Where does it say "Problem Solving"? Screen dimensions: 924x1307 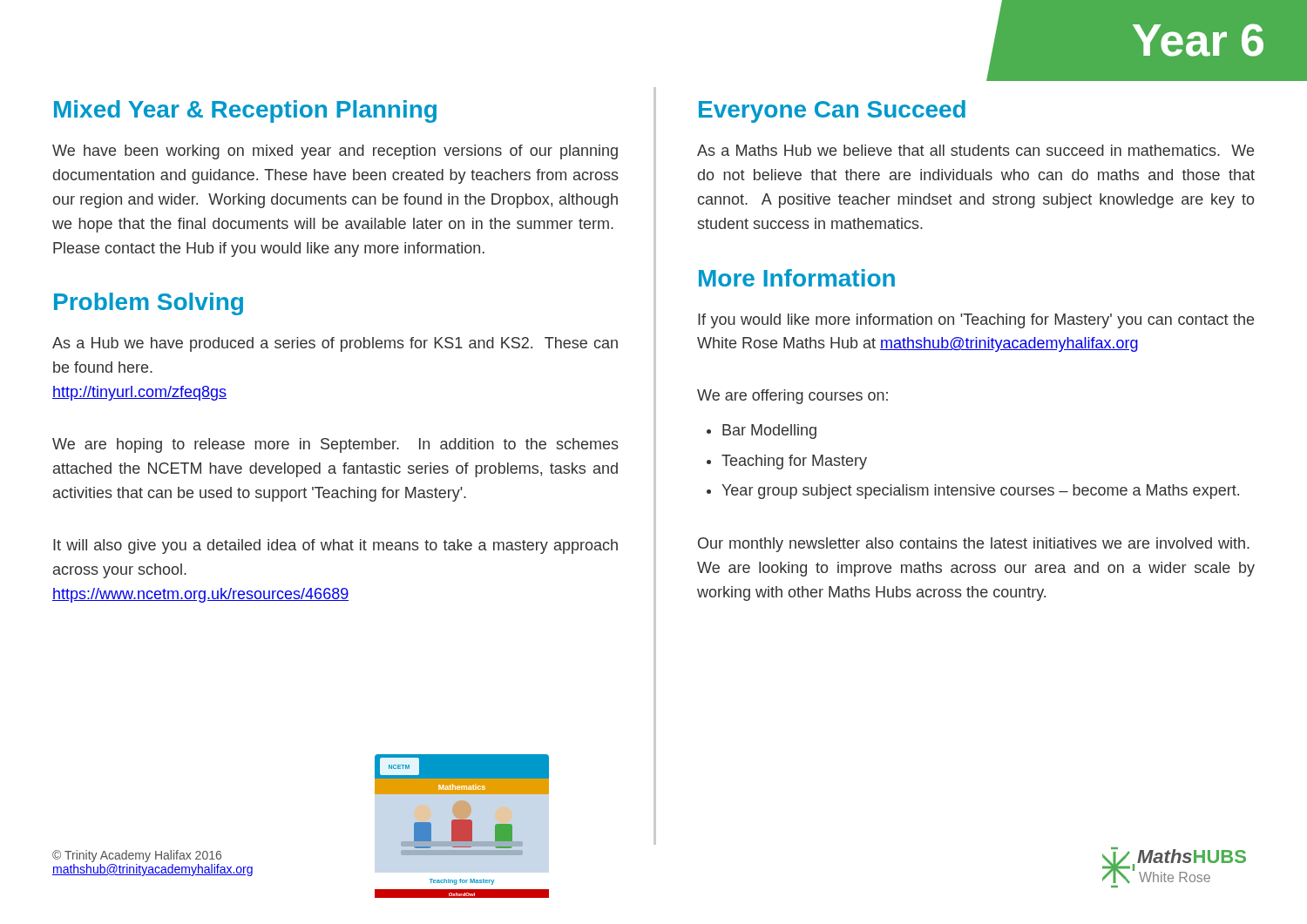[149, 302]
